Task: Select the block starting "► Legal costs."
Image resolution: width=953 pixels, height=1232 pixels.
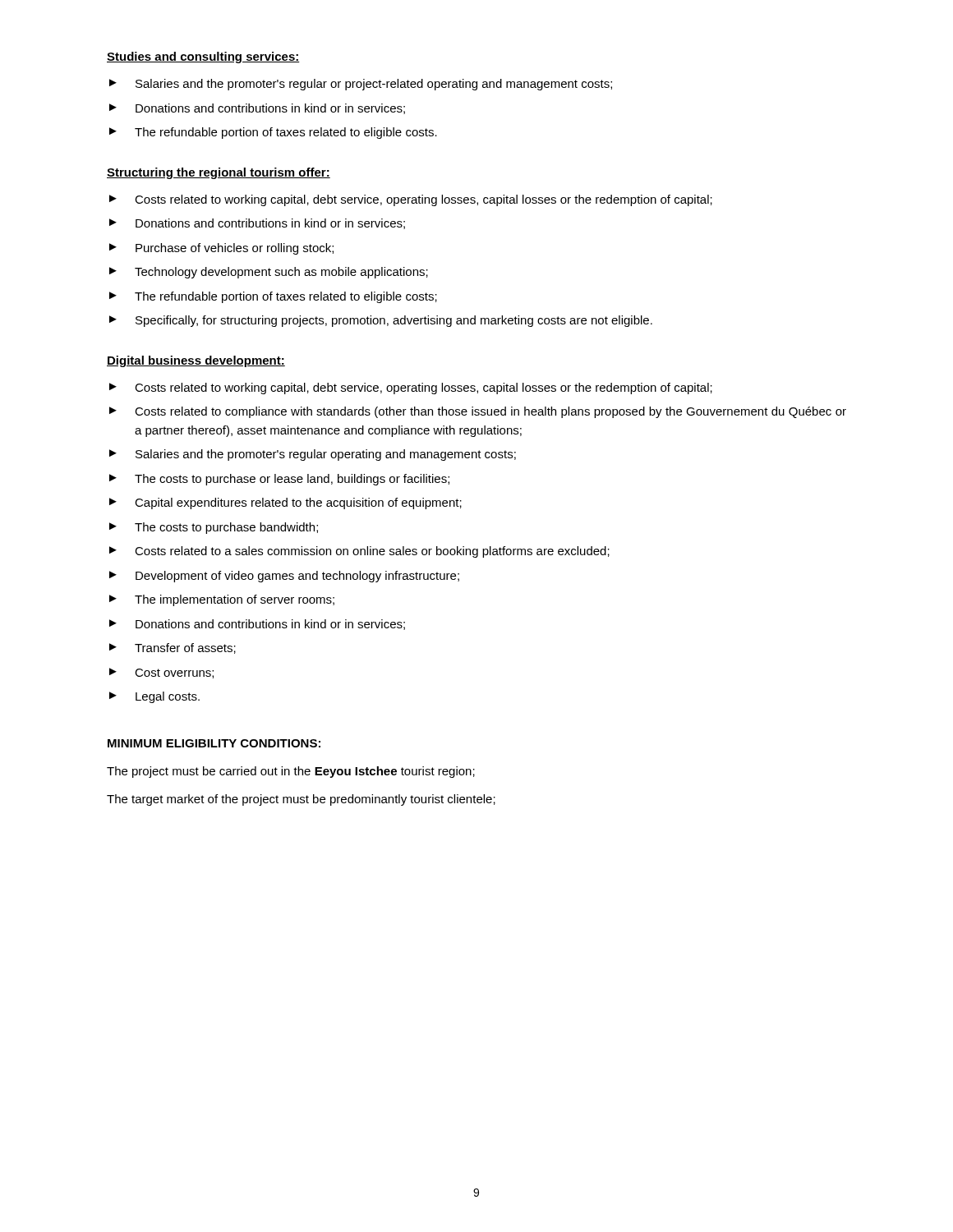Action: [x=154, y=697]
